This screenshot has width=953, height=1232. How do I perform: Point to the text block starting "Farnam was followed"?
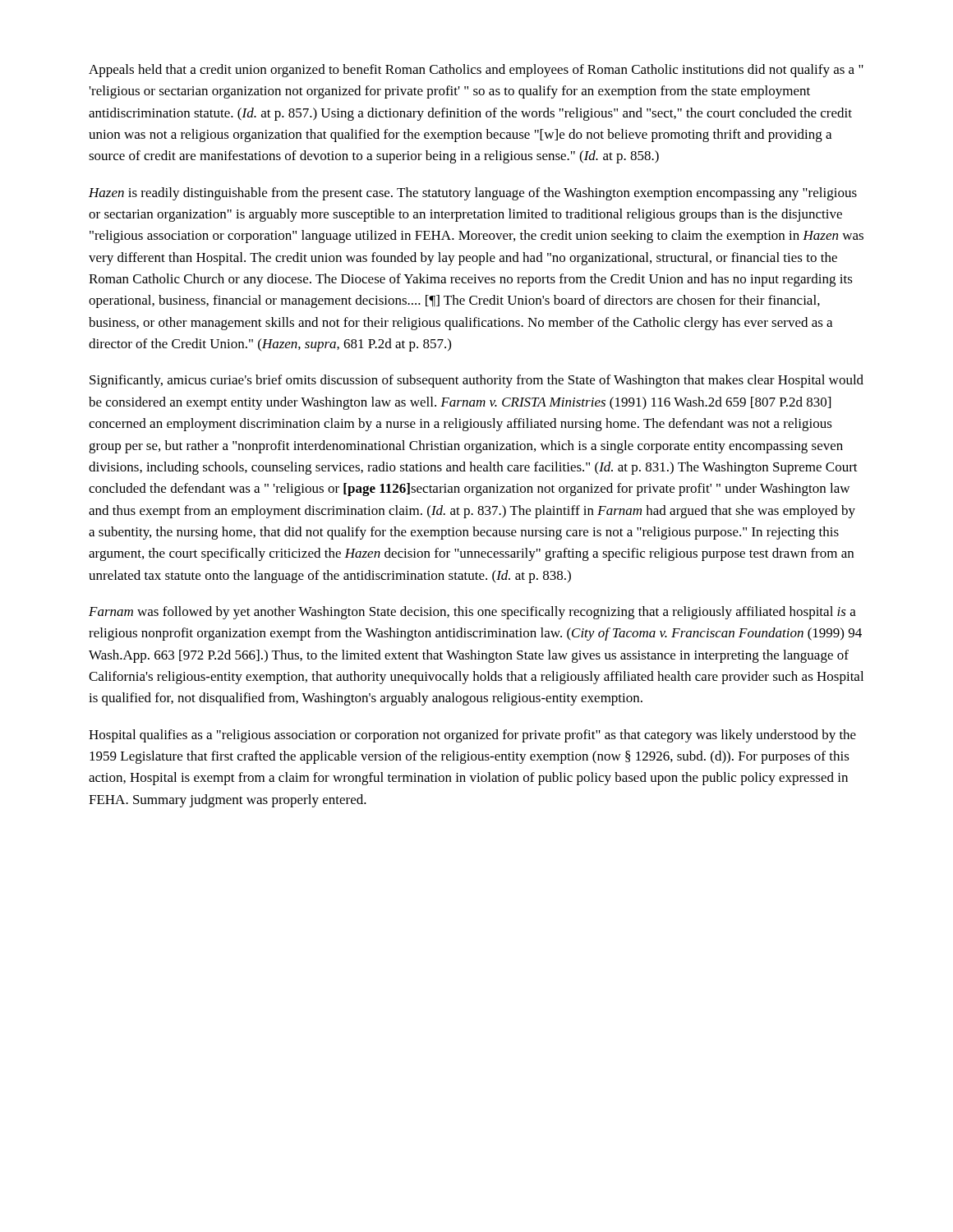476,655
